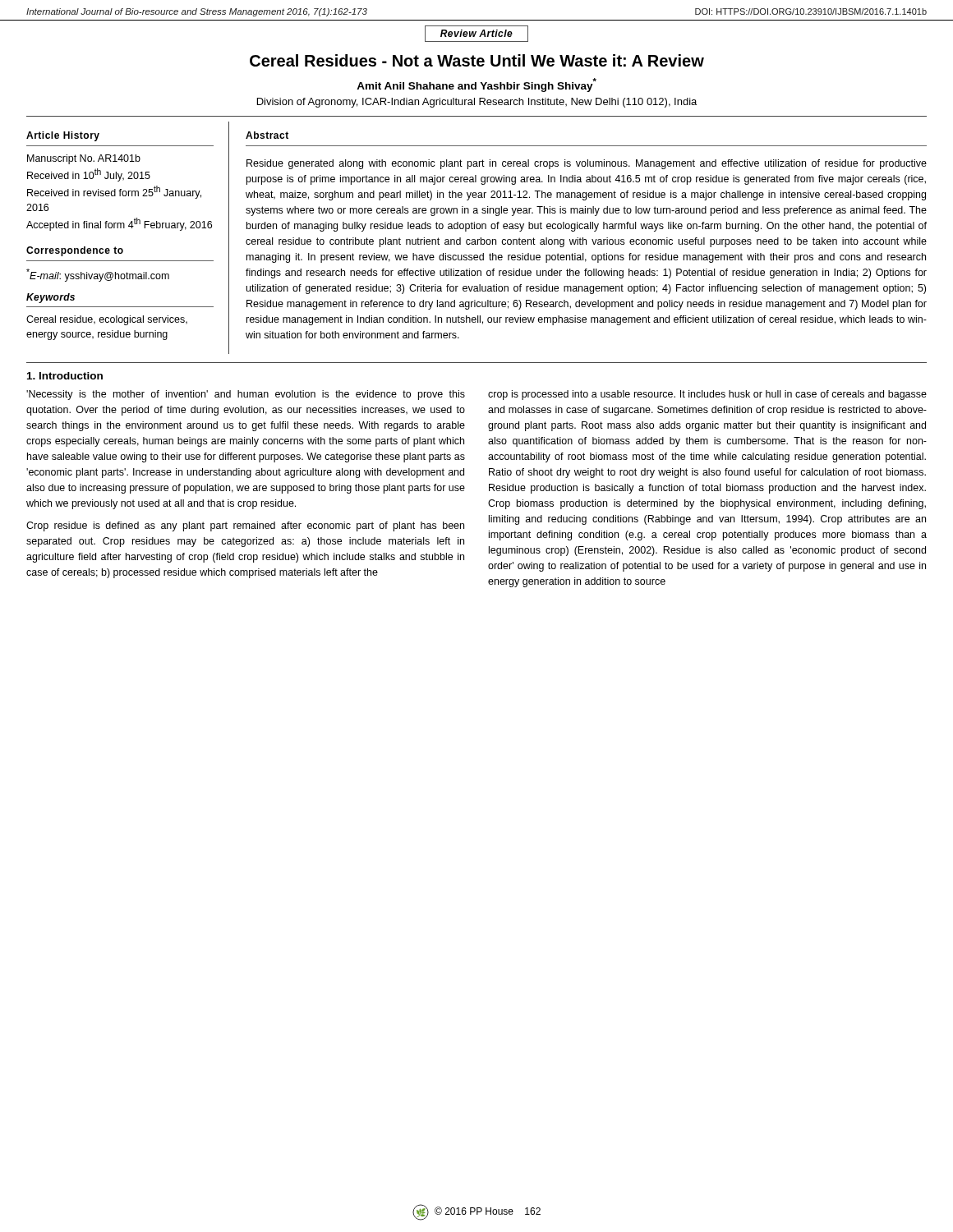Point to "E-mail: ysshivay@hotmail.com"
This screenshot has height=1232, width=953.
(x=98, y=274)
